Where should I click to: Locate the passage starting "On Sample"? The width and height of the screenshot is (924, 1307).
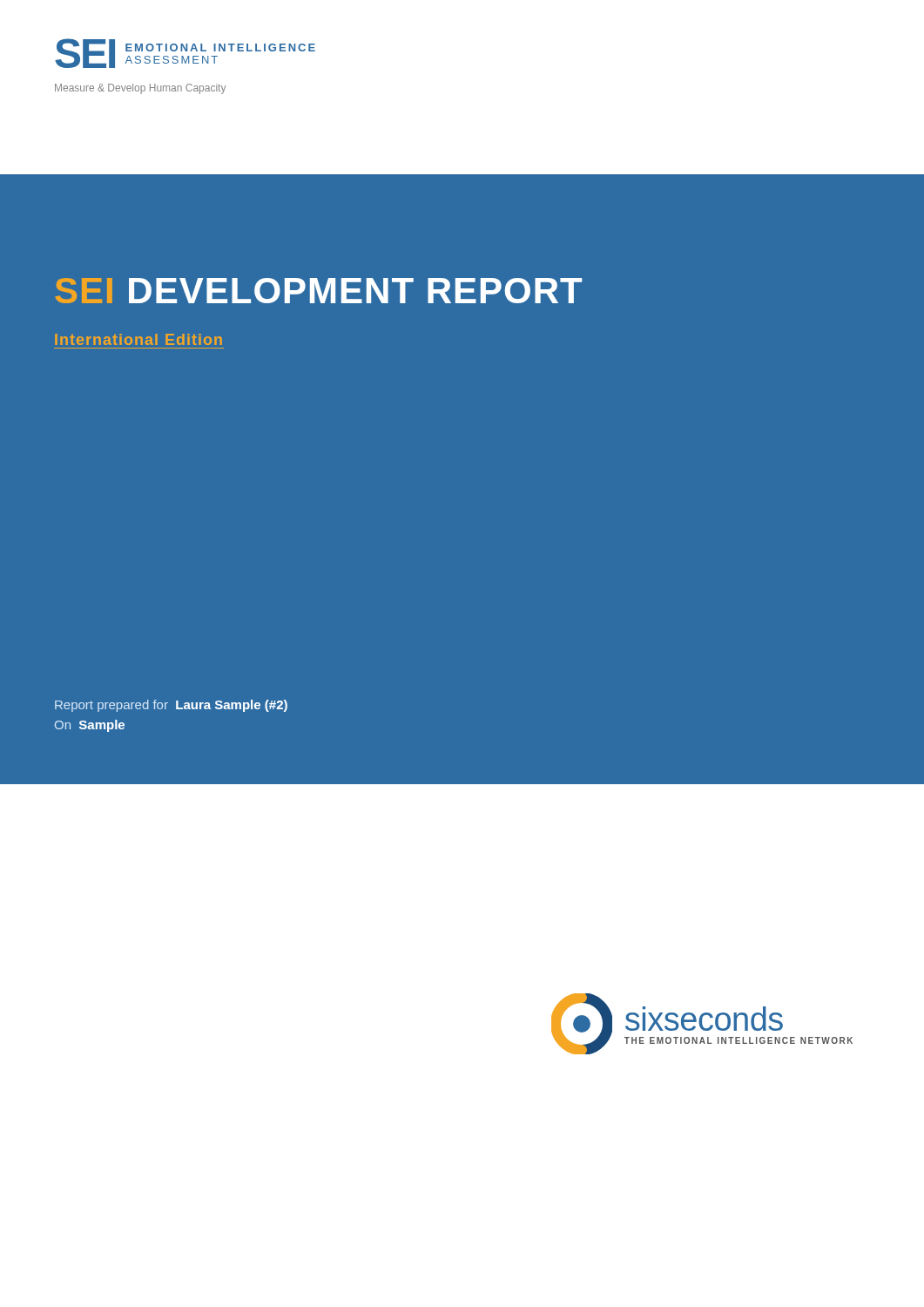pos(90,725)
